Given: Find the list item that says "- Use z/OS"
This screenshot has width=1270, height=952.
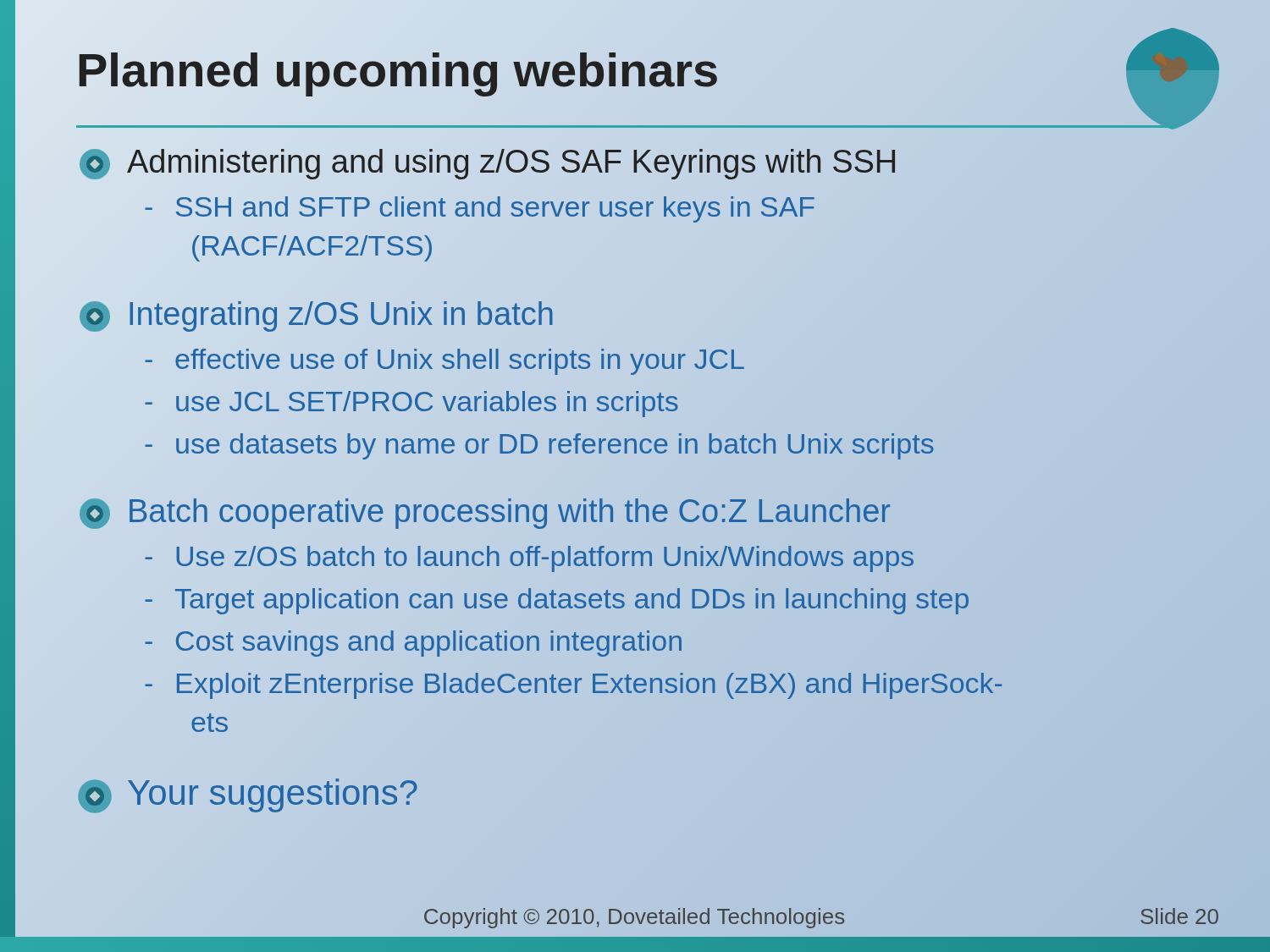Looking at the screenshot, I should tap(686, 557).
